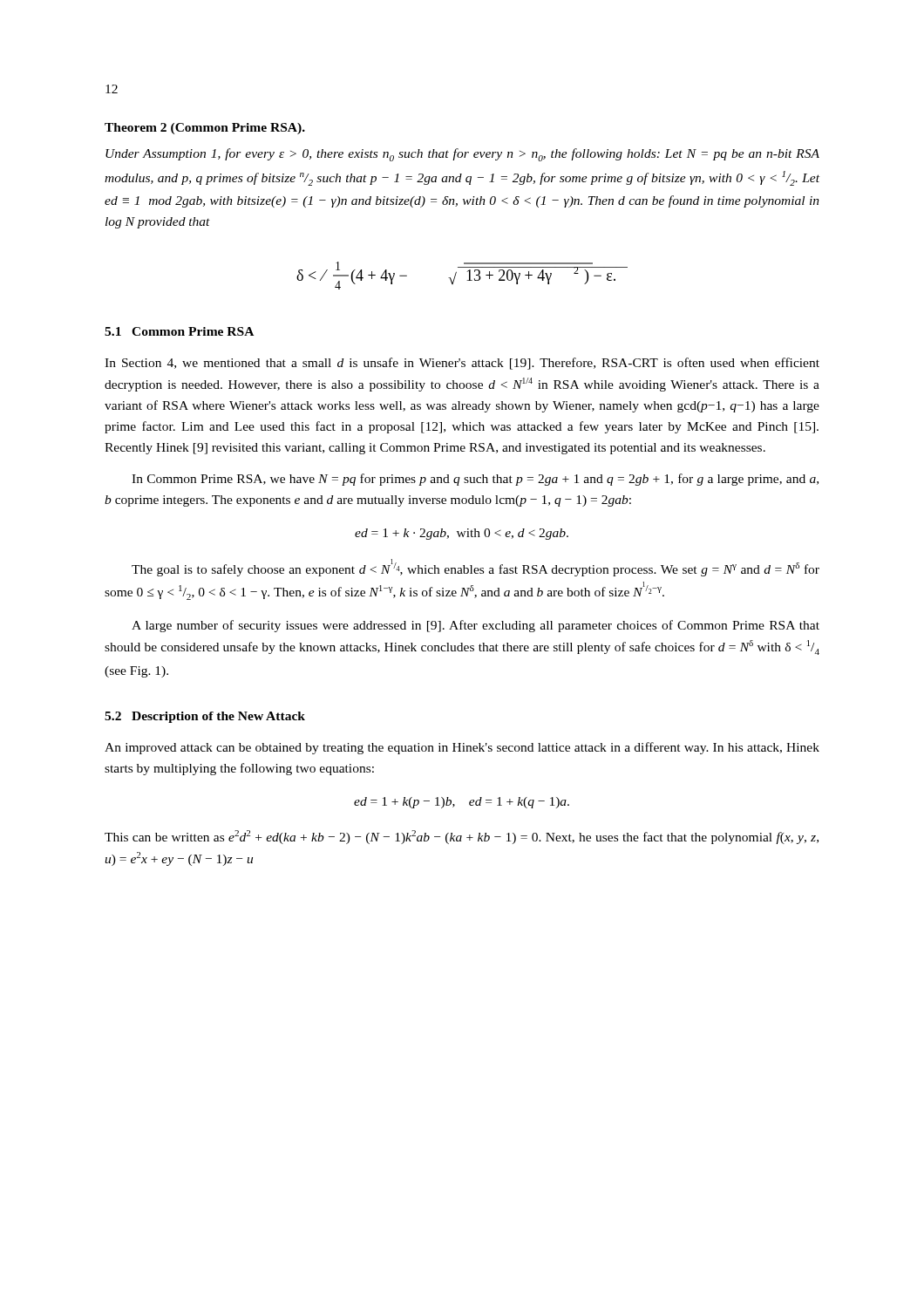
Task: Where is the passage that starts "A large number of security"?
Action: pos(462,648)
